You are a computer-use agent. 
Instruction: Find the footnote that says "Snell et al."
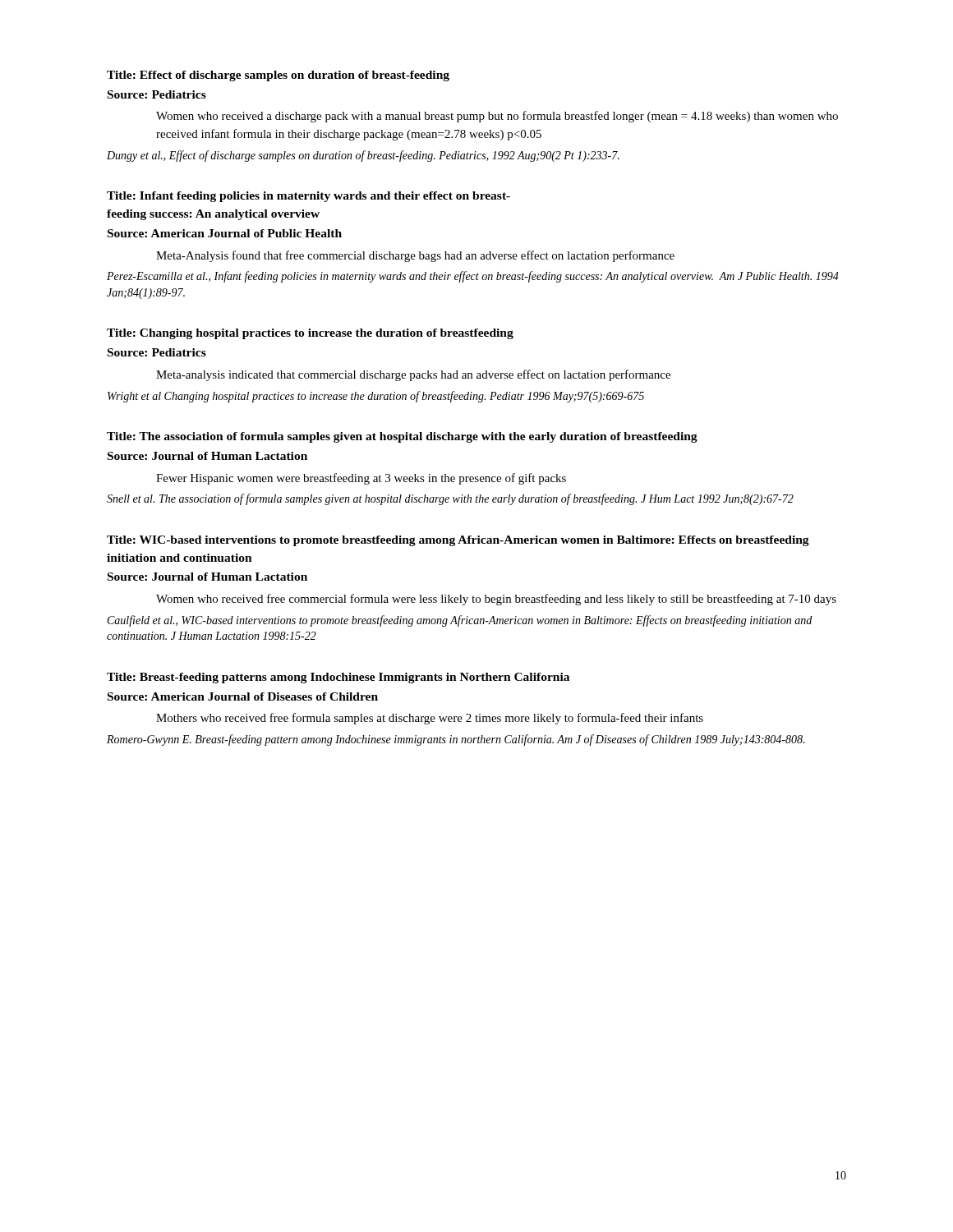coord(450,499)
